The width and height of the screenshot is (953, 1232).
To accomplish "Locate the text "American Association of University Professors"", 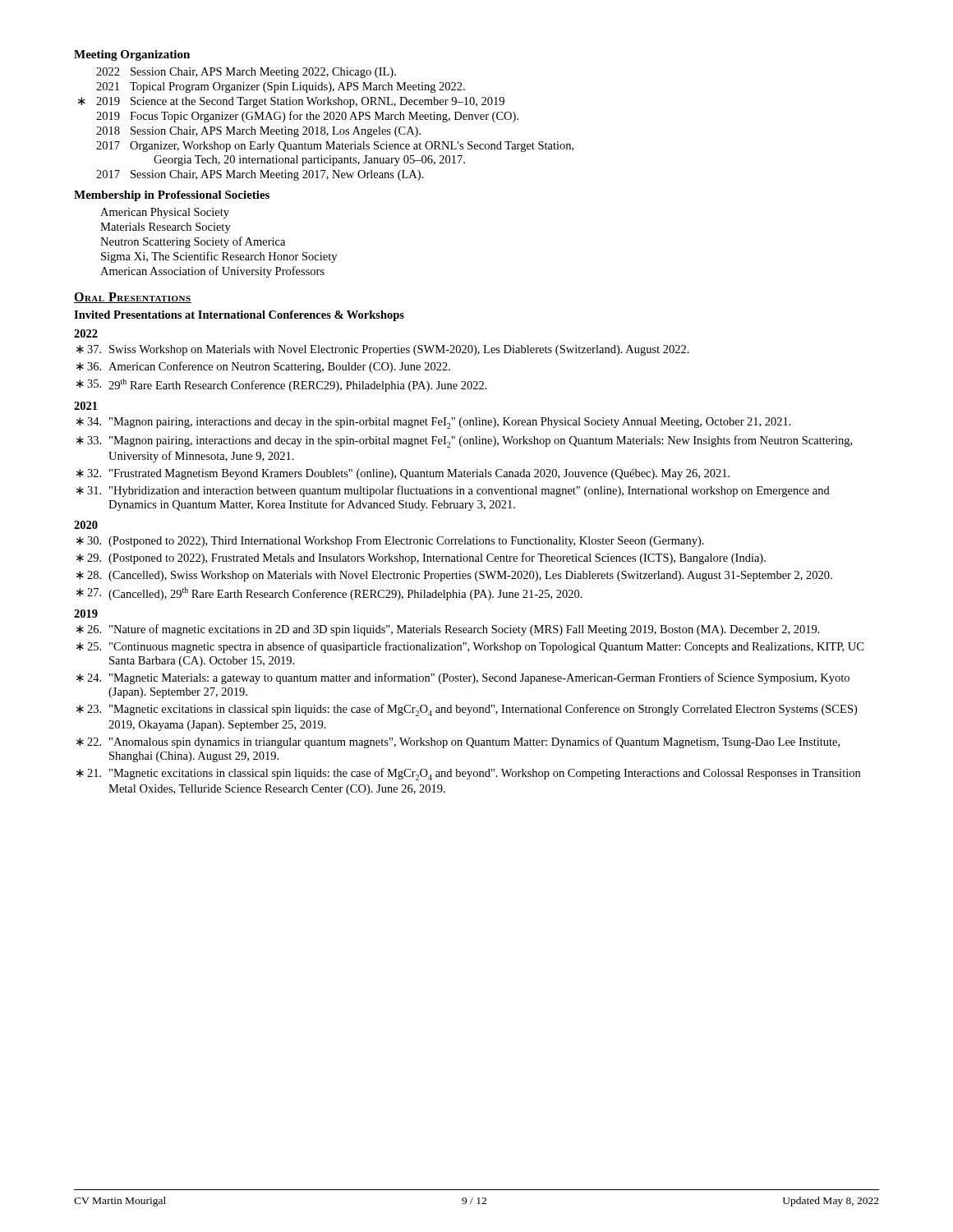I will (x=212, y=271).
